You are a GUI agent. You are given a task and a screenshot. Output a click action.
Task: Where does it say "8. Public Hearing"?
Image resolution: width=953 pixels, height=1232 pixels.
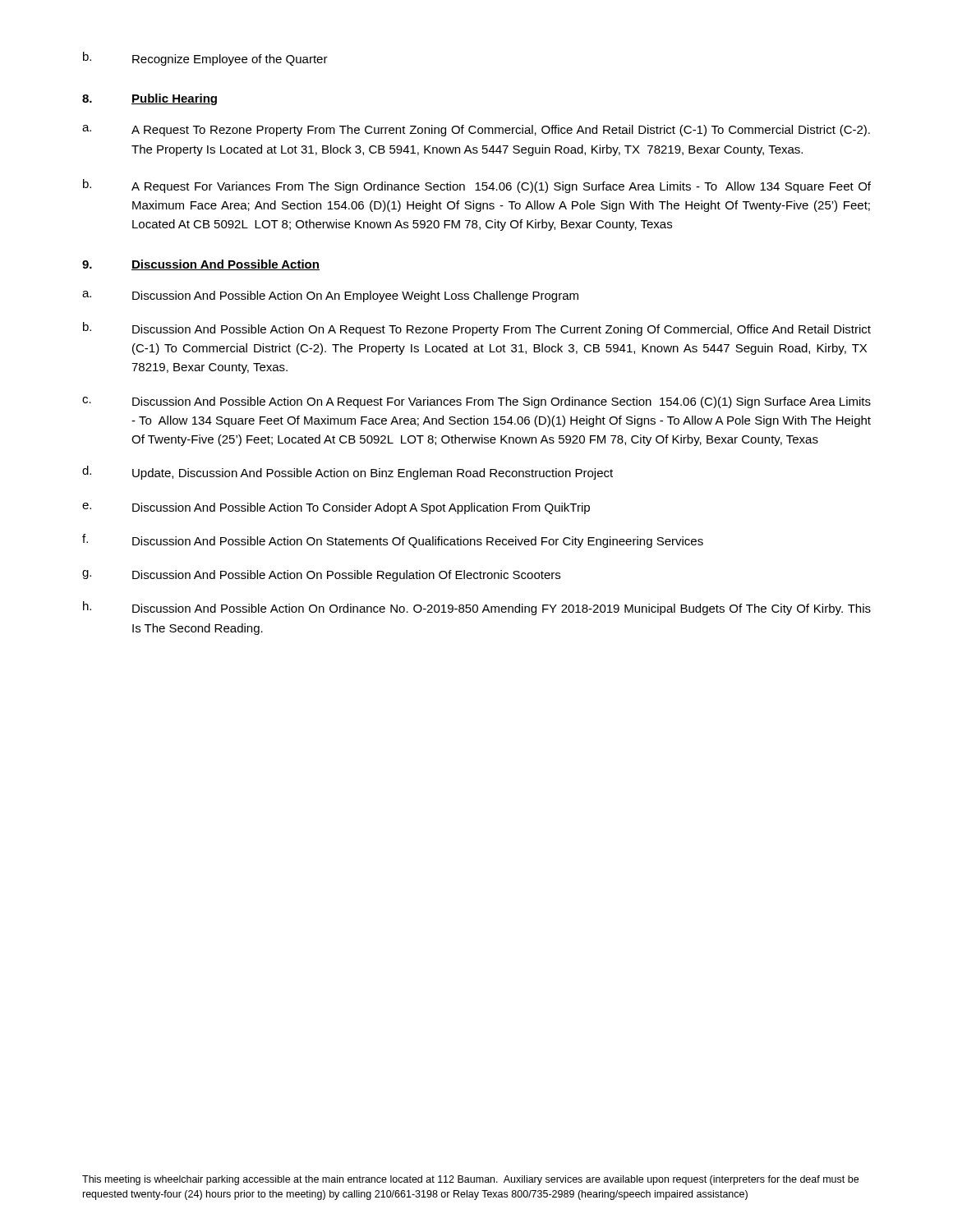(150, 98)
